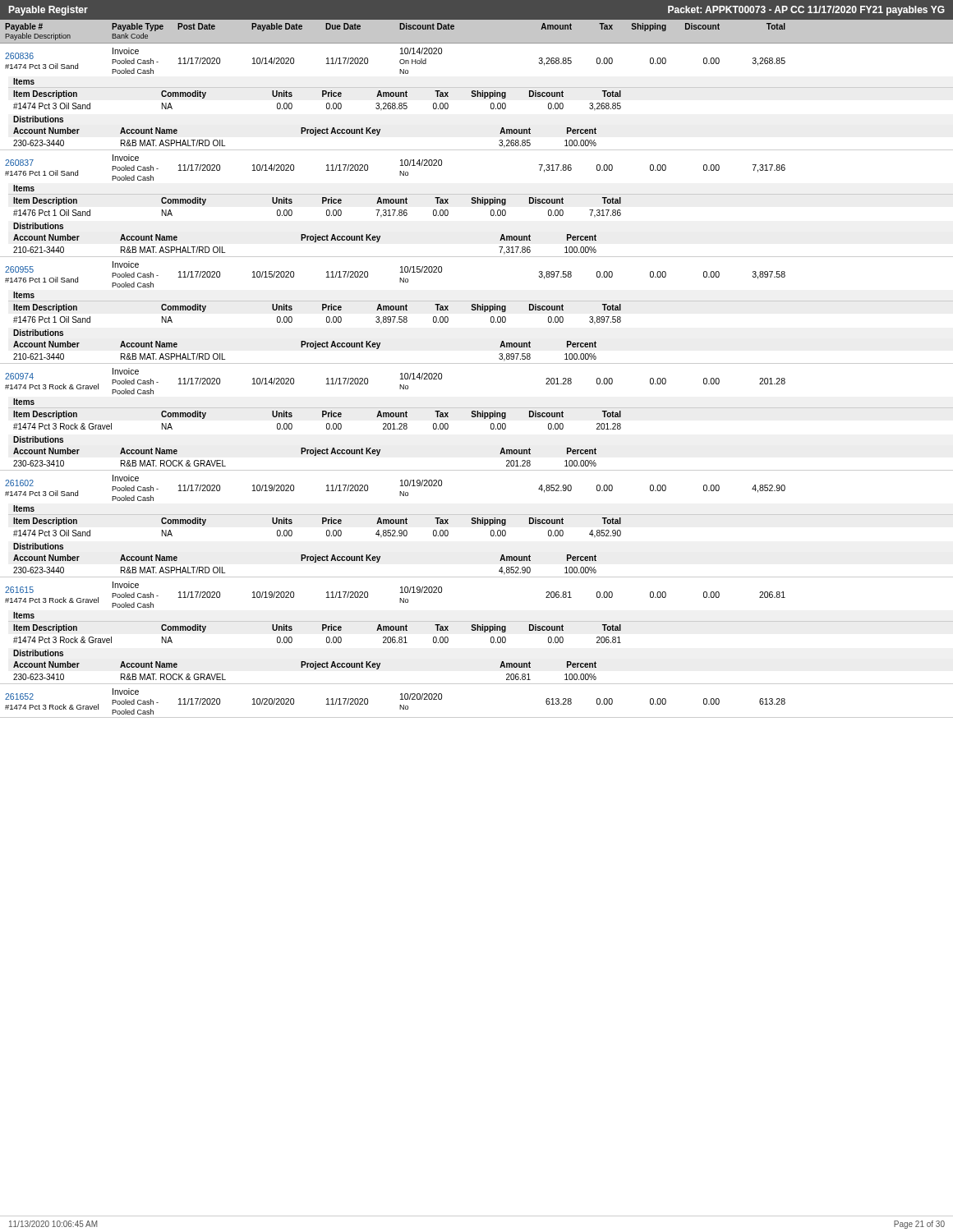Select the table that reads "260955#1476 Pct 1 Oil"
Screen dimensions: 1232x953
[x=476, y=310]
